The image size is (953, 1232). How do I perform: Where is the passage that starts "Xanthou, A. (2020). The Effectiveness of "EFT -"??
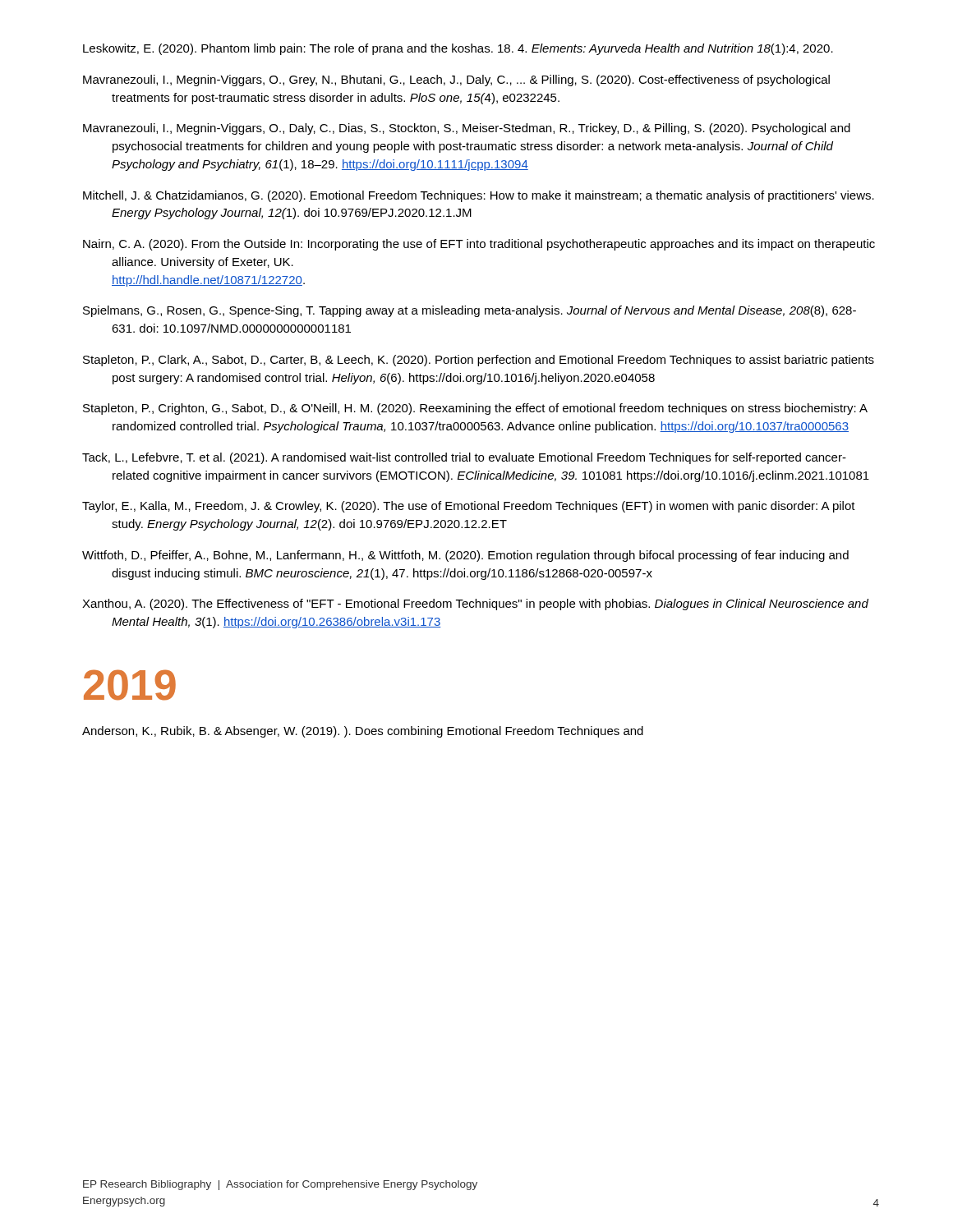[x=475, y=612]
